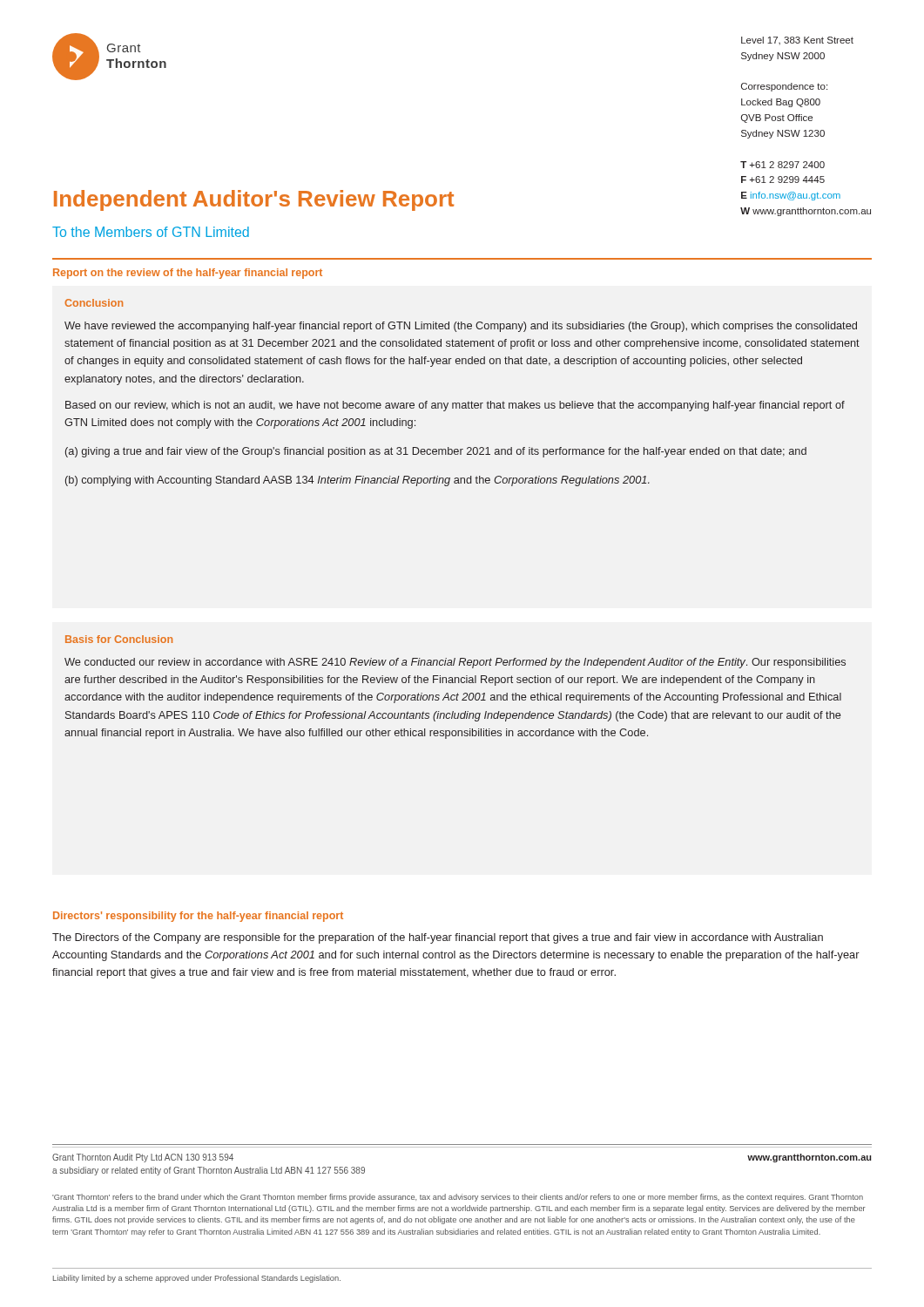Find the block on this page that starts "Conclusion We have reviewed the accompanying"
Image resolution: width=924 pixels, height=1307 pixels.
pos(462,392)
